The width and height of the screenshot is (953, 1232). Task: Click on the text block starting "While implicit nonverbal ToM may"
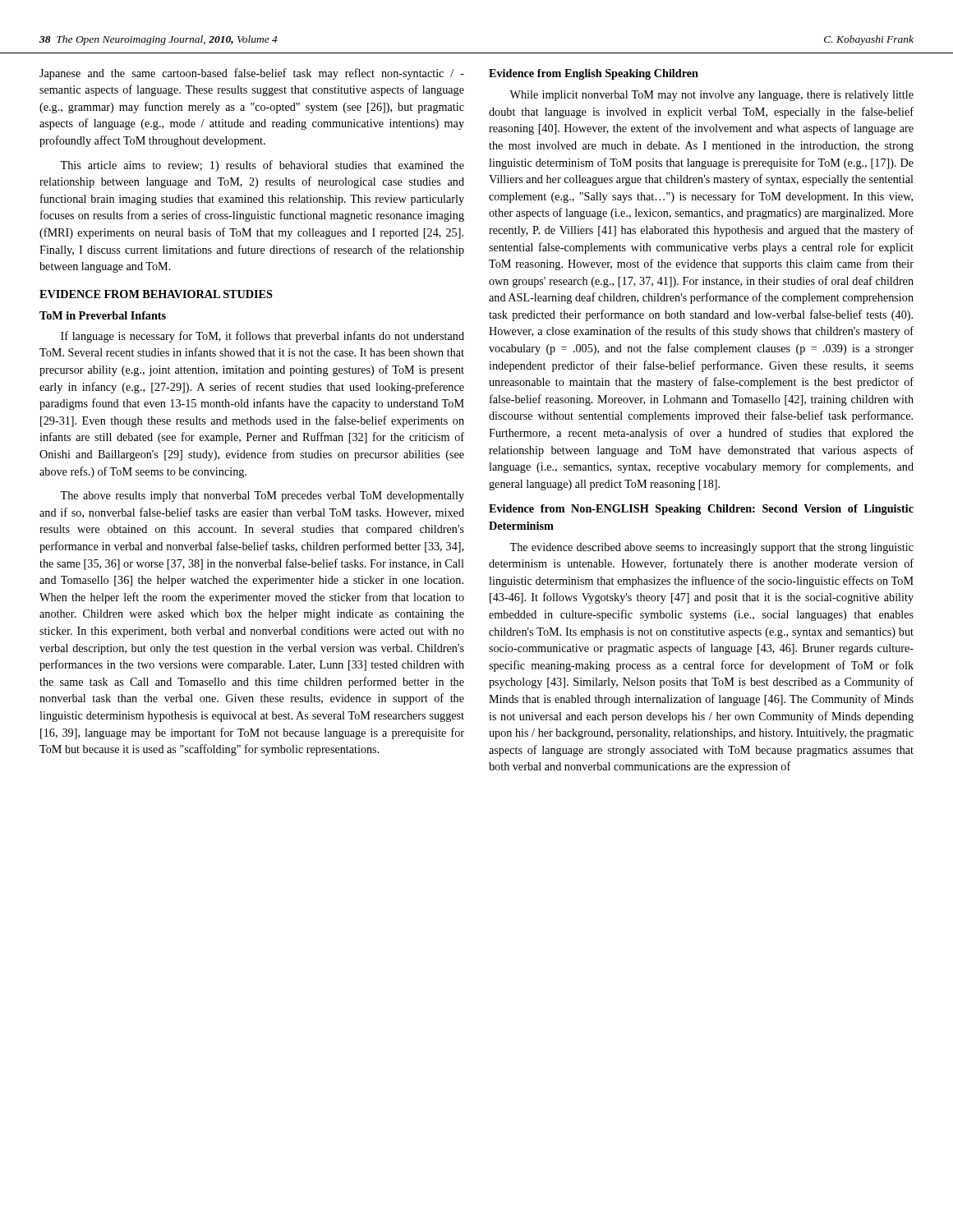(701, 289)
